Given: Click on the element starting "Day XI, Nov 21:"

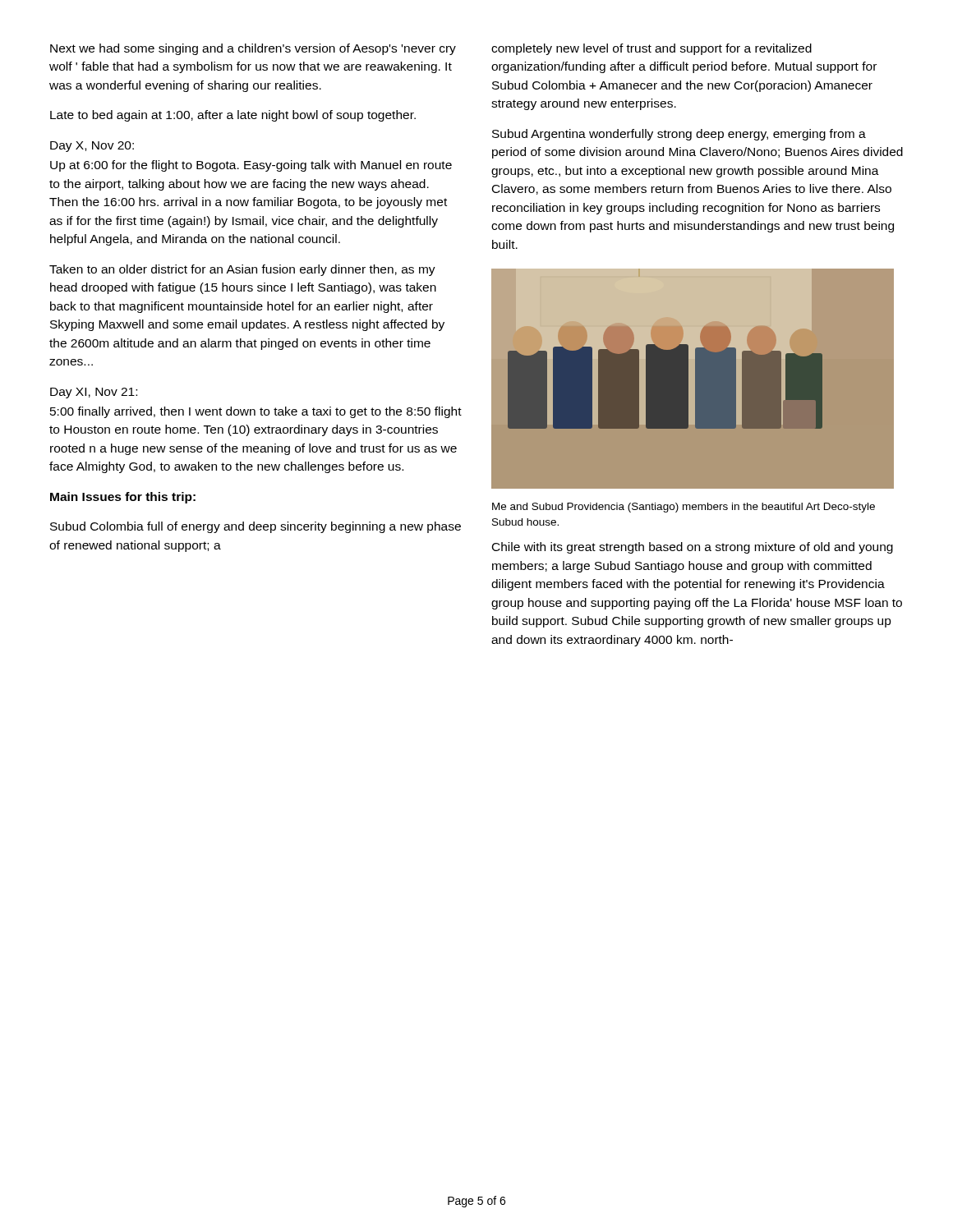Looking at the screenshot, I should click(94, 391).
